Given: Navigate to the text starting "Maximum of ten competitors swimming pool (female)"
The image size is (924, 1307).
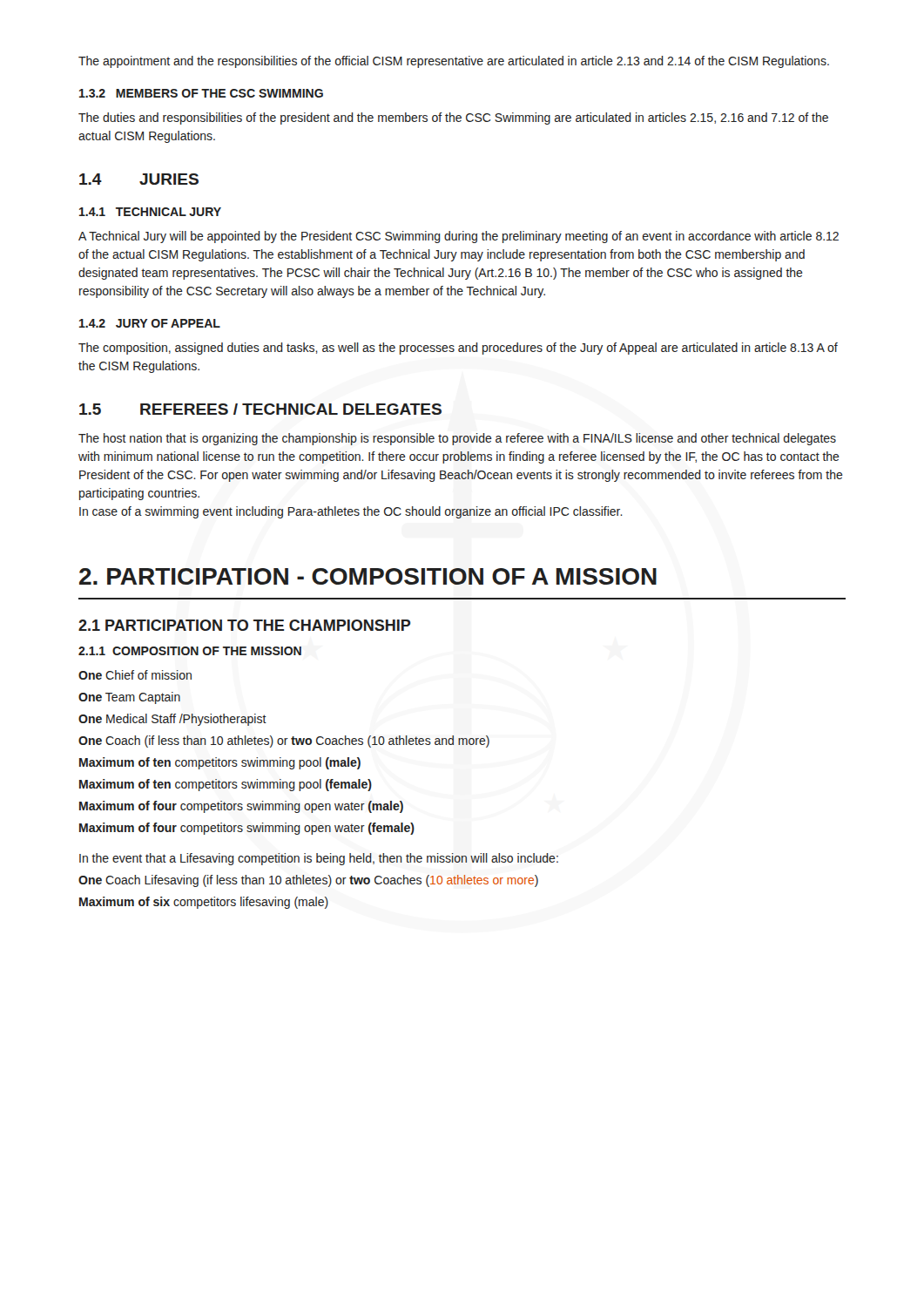Looking at the screenshot, I should click(x=225, y=784).
